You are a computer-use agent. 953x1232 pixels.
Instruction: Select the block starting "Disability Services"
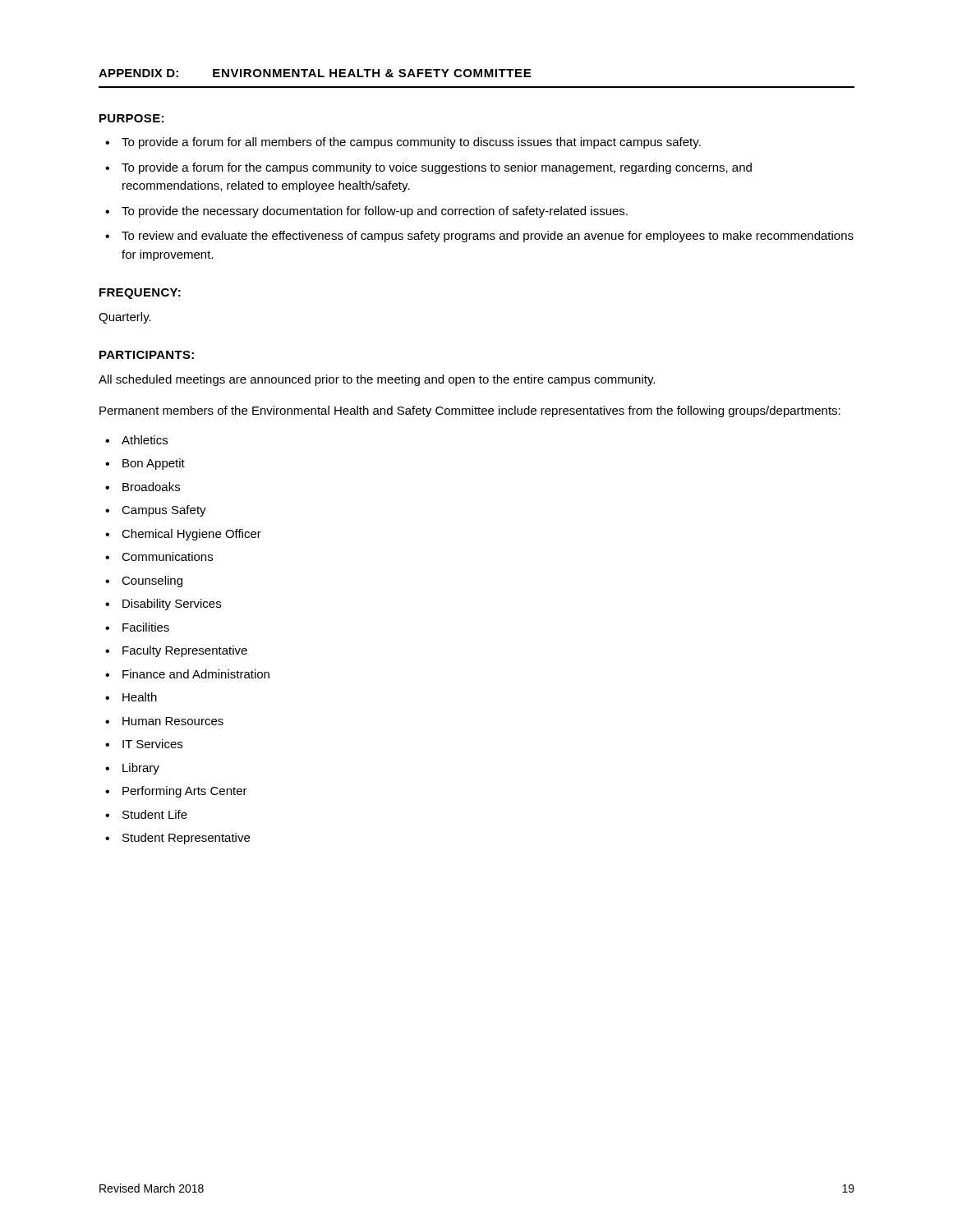pos(172,603)
